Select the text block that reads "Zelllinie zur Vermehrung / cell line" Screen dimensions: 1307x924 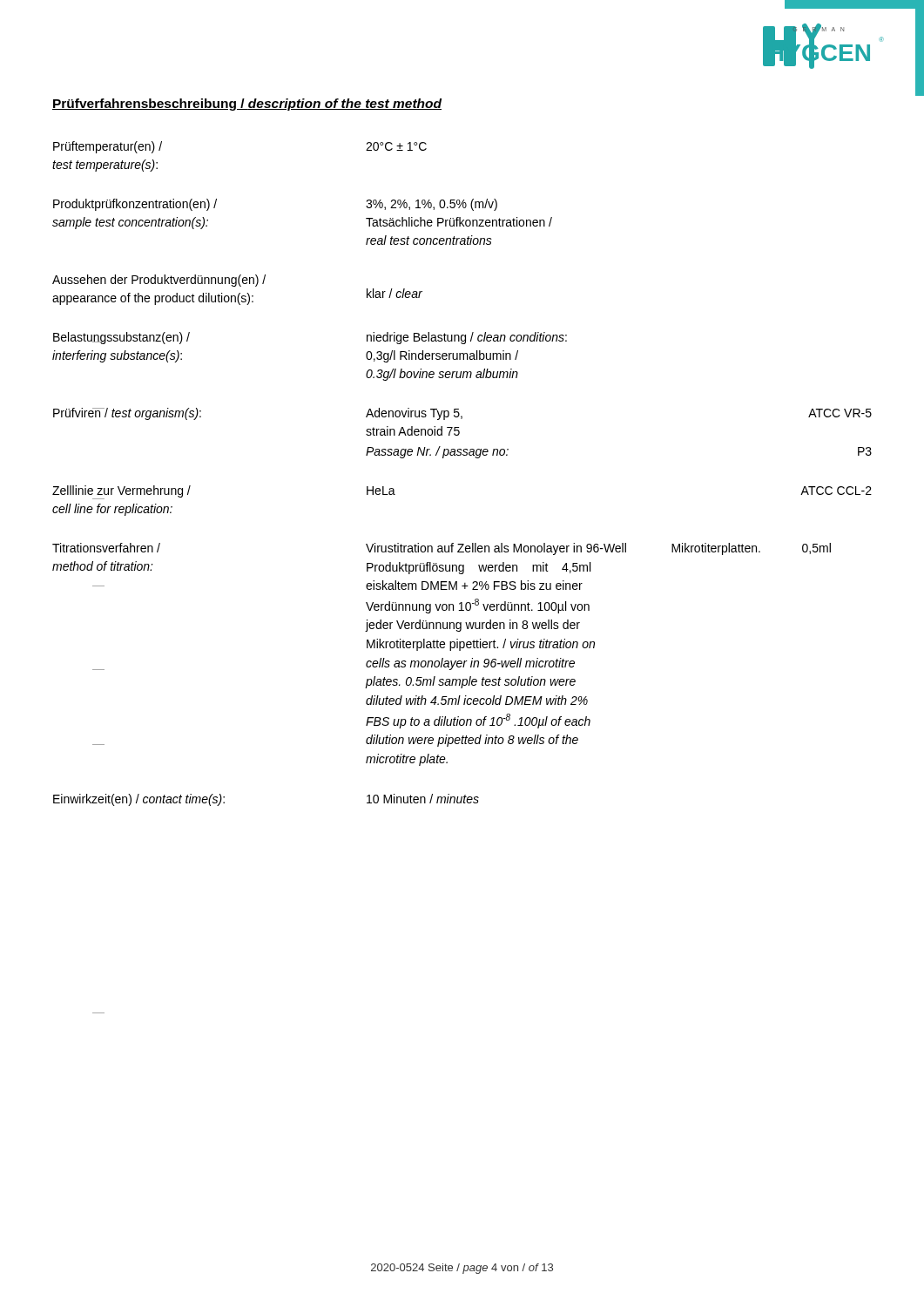[x=123, y=492]
